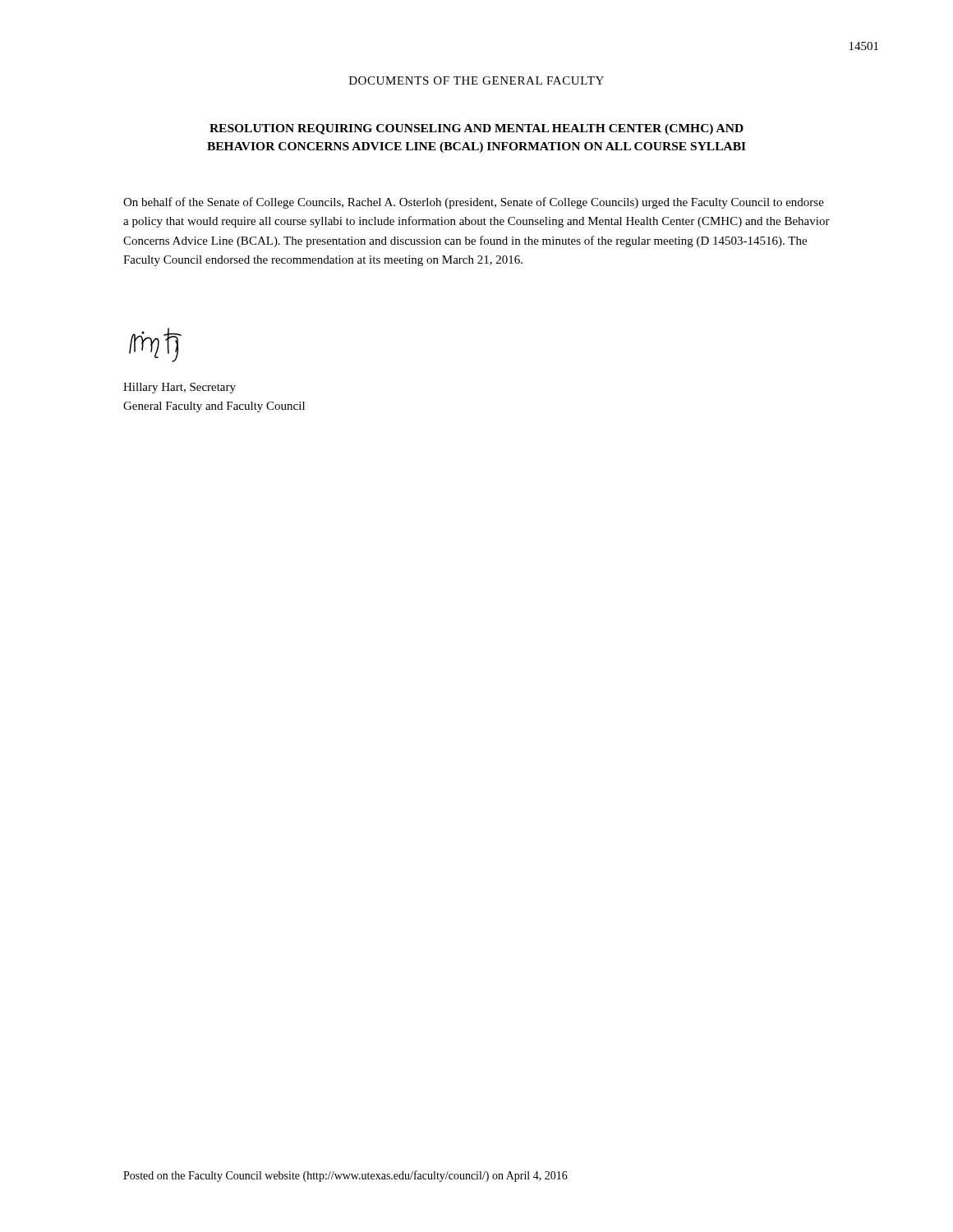The image size is (953, 1232).
Task: Click on the illustration
Action: pyautogui.click(x=177, y=339)
